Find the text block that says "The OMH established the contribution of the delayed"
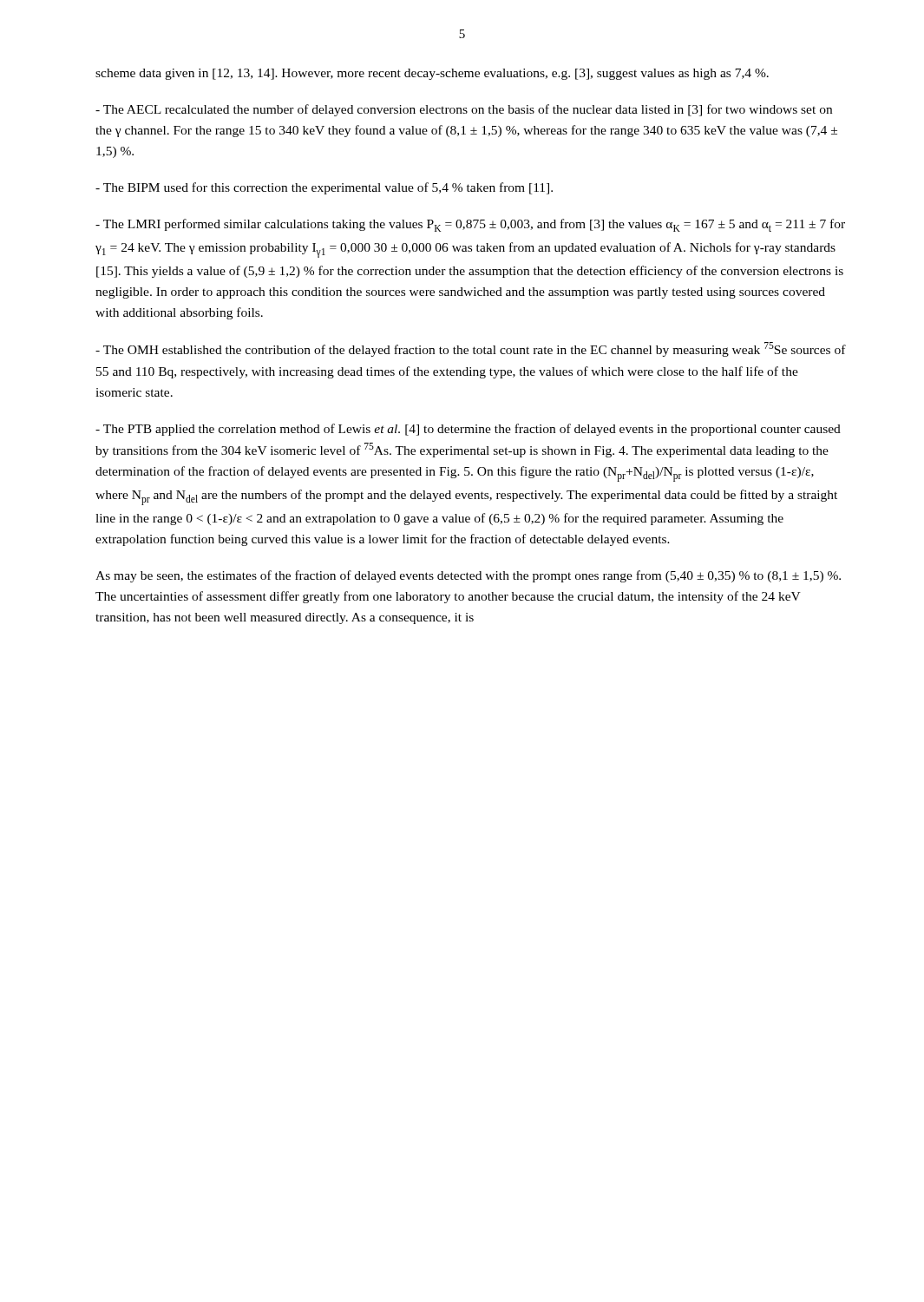Screen dimensions: 1302x924 click(470, 370)
